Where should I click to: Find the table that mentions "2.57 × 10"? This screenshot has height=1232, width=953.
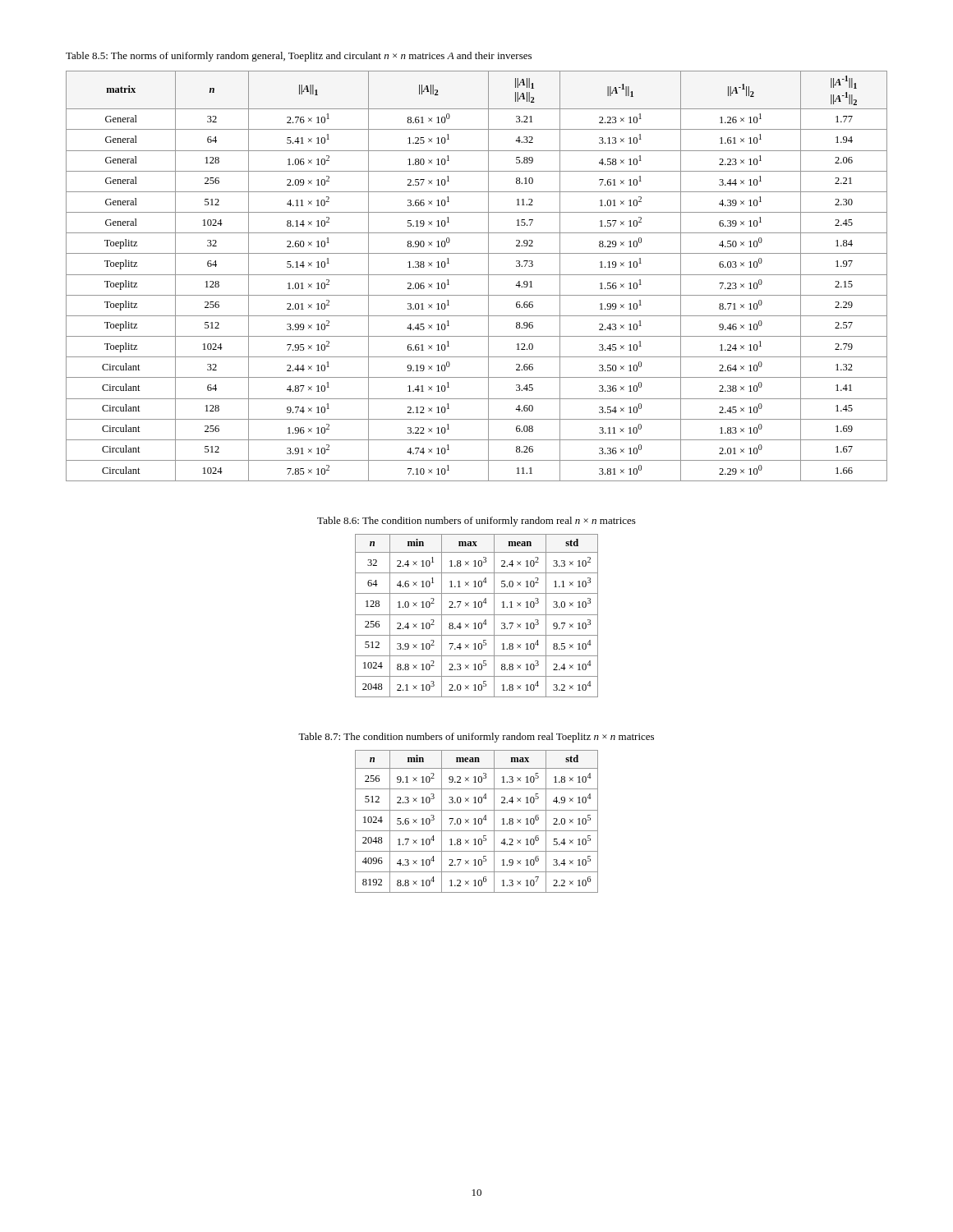(476, 276)
